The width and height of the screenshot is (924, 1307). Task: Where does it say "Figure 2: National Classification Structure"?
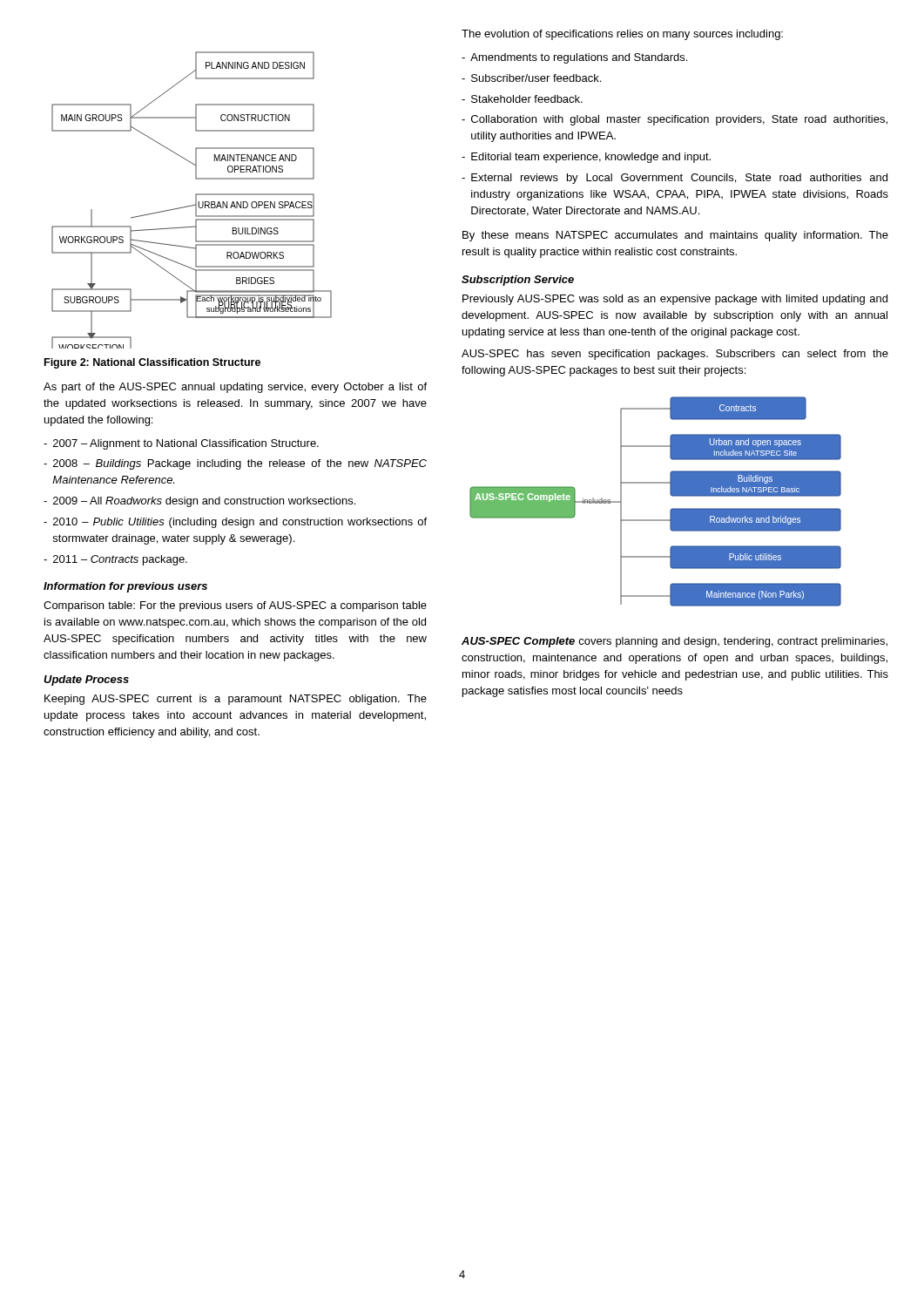tap(152, 362)
